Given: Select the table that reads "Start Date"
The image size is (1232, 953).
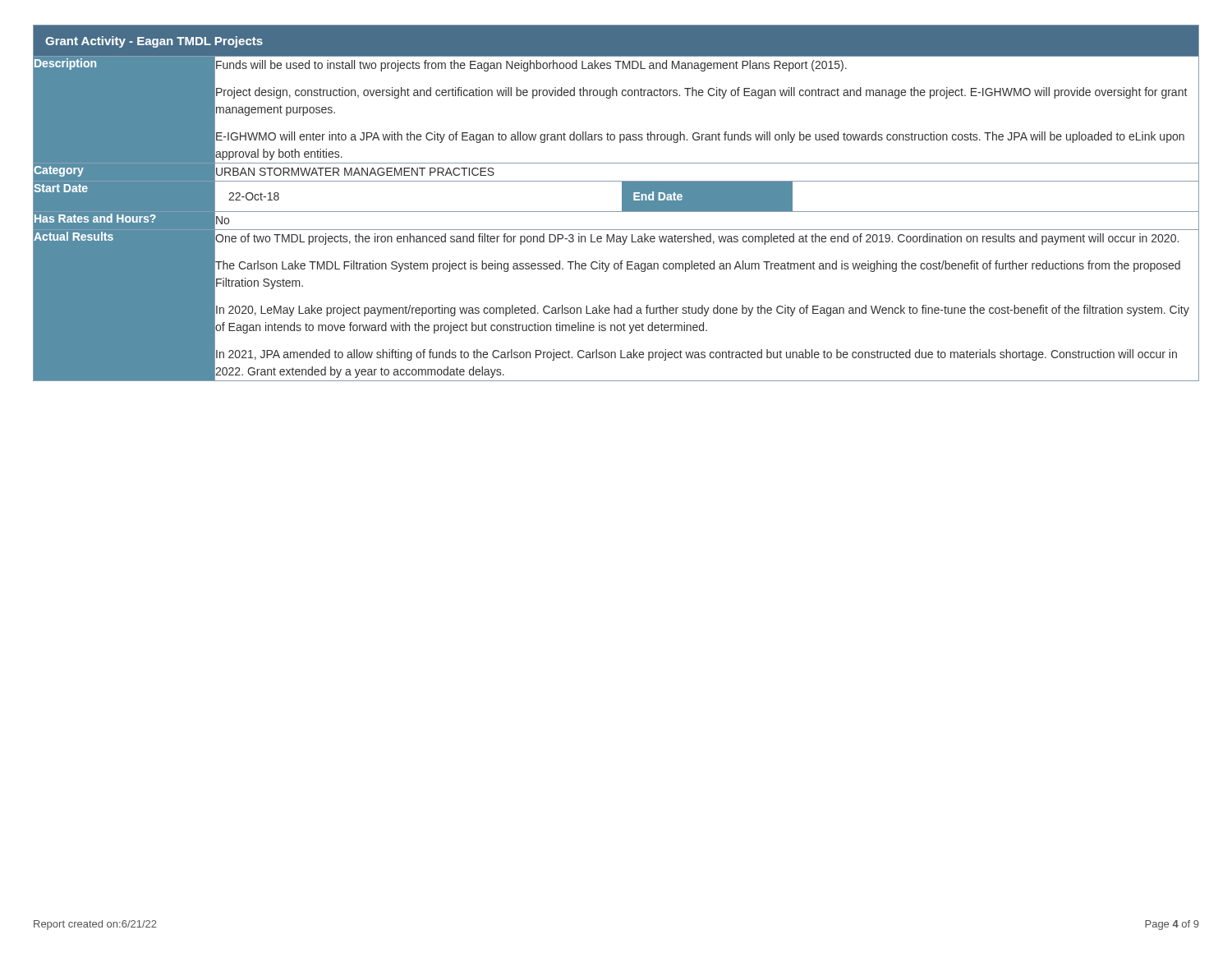Looking at the screenshot, I should click(616, 203).
